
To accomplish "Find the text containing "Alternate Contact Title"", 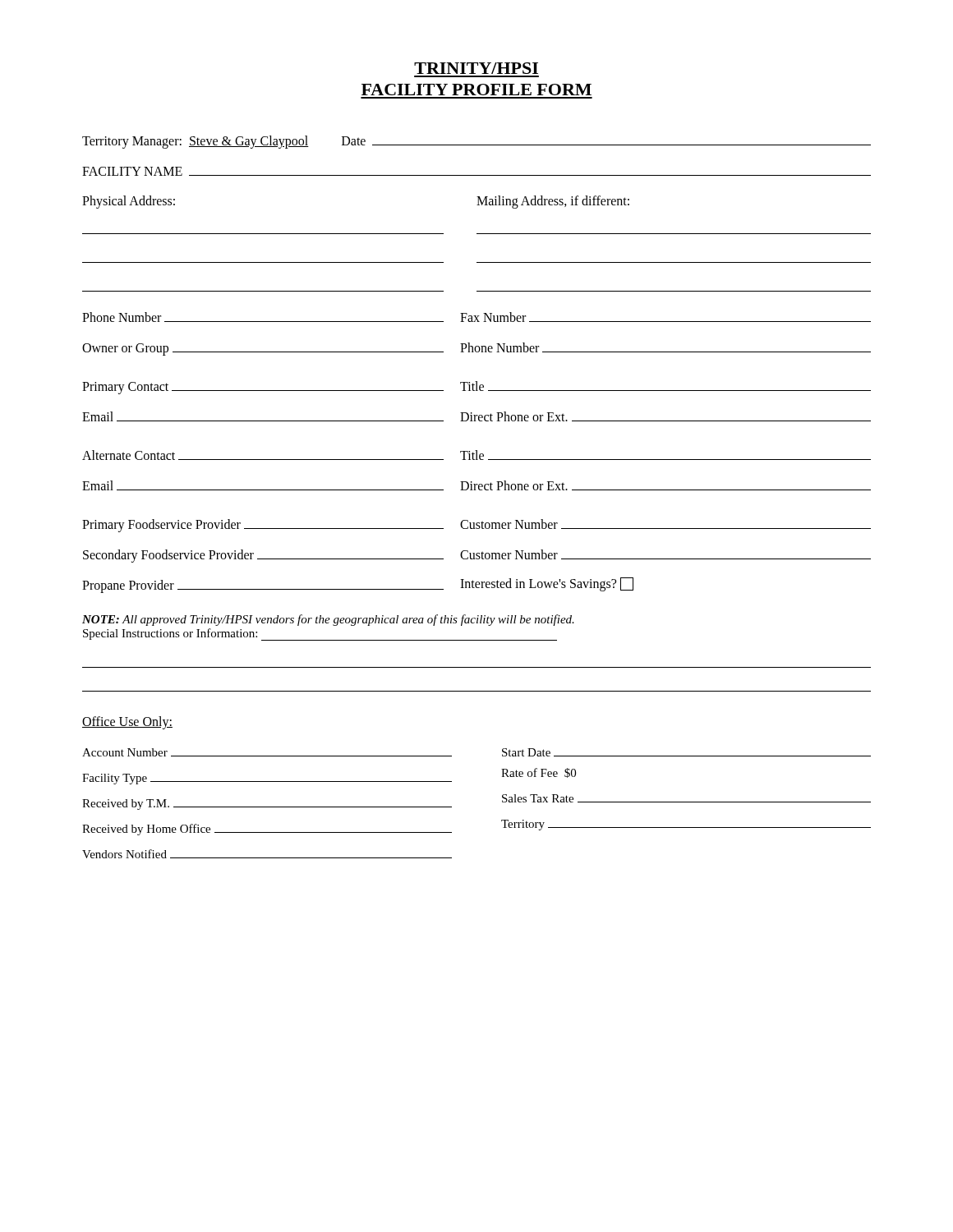I will 476,454.
